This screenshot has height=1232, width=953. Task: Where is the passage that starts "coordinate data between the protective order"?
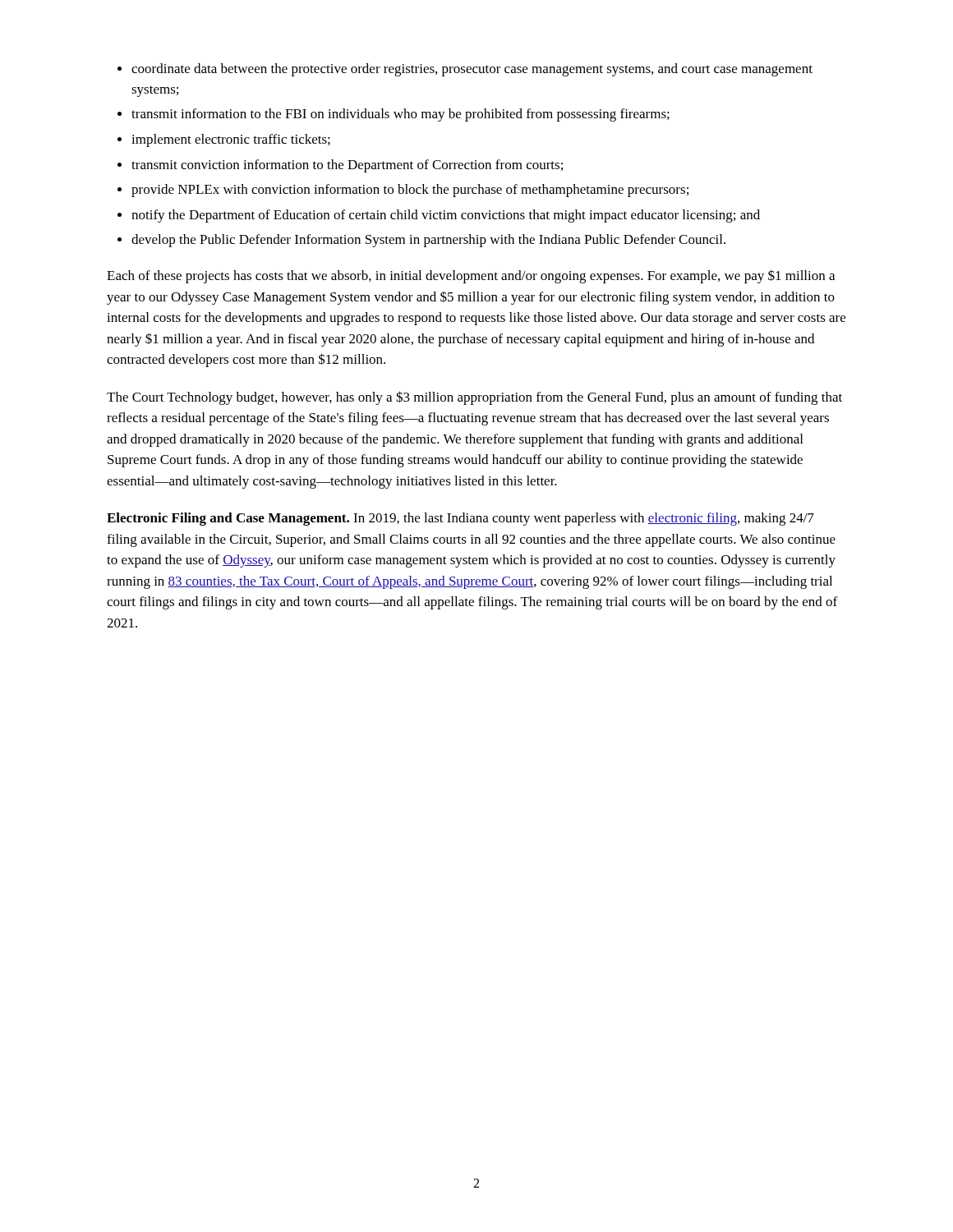point(489,79)
